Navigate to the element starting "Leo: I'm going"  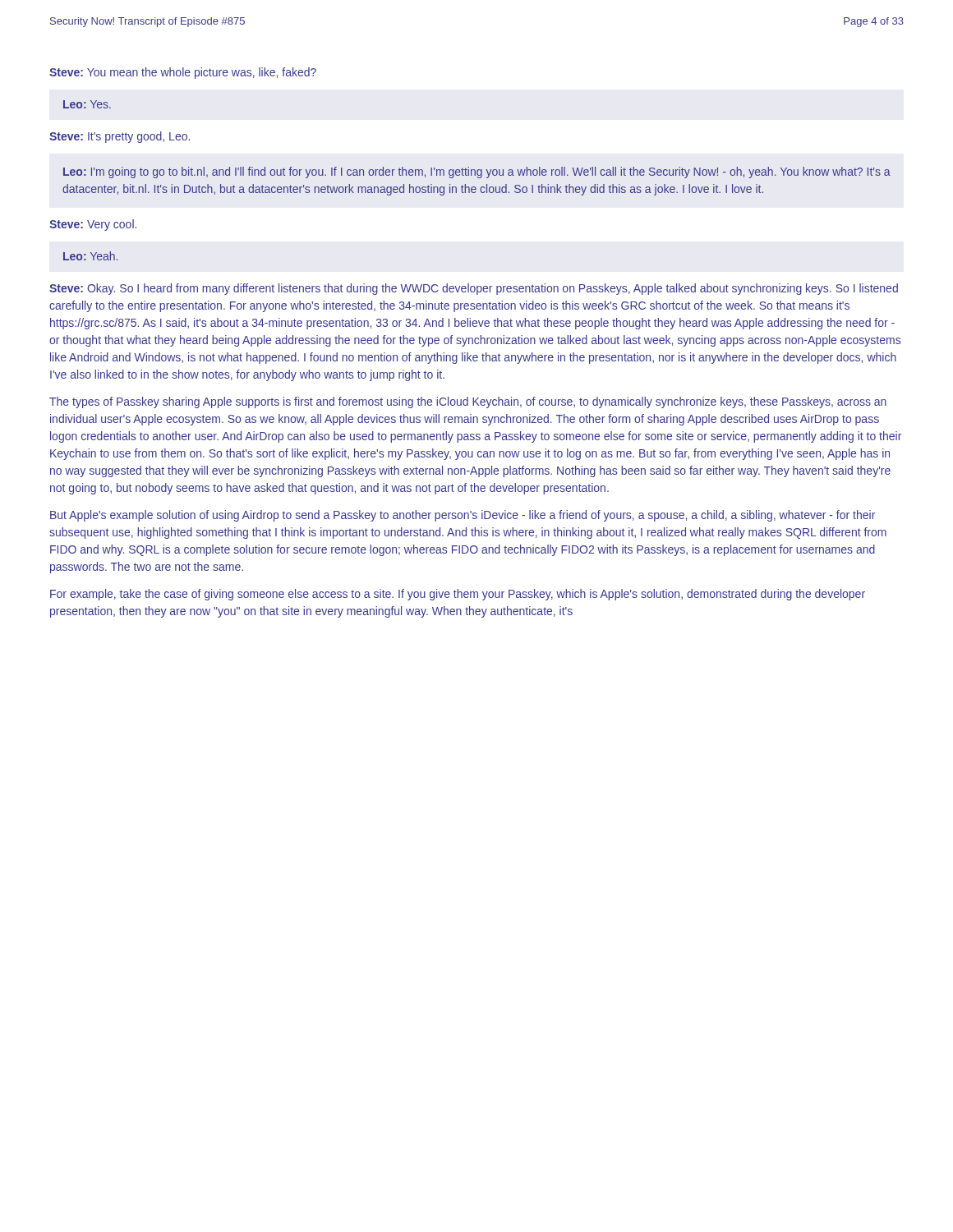tap(476, 180)
